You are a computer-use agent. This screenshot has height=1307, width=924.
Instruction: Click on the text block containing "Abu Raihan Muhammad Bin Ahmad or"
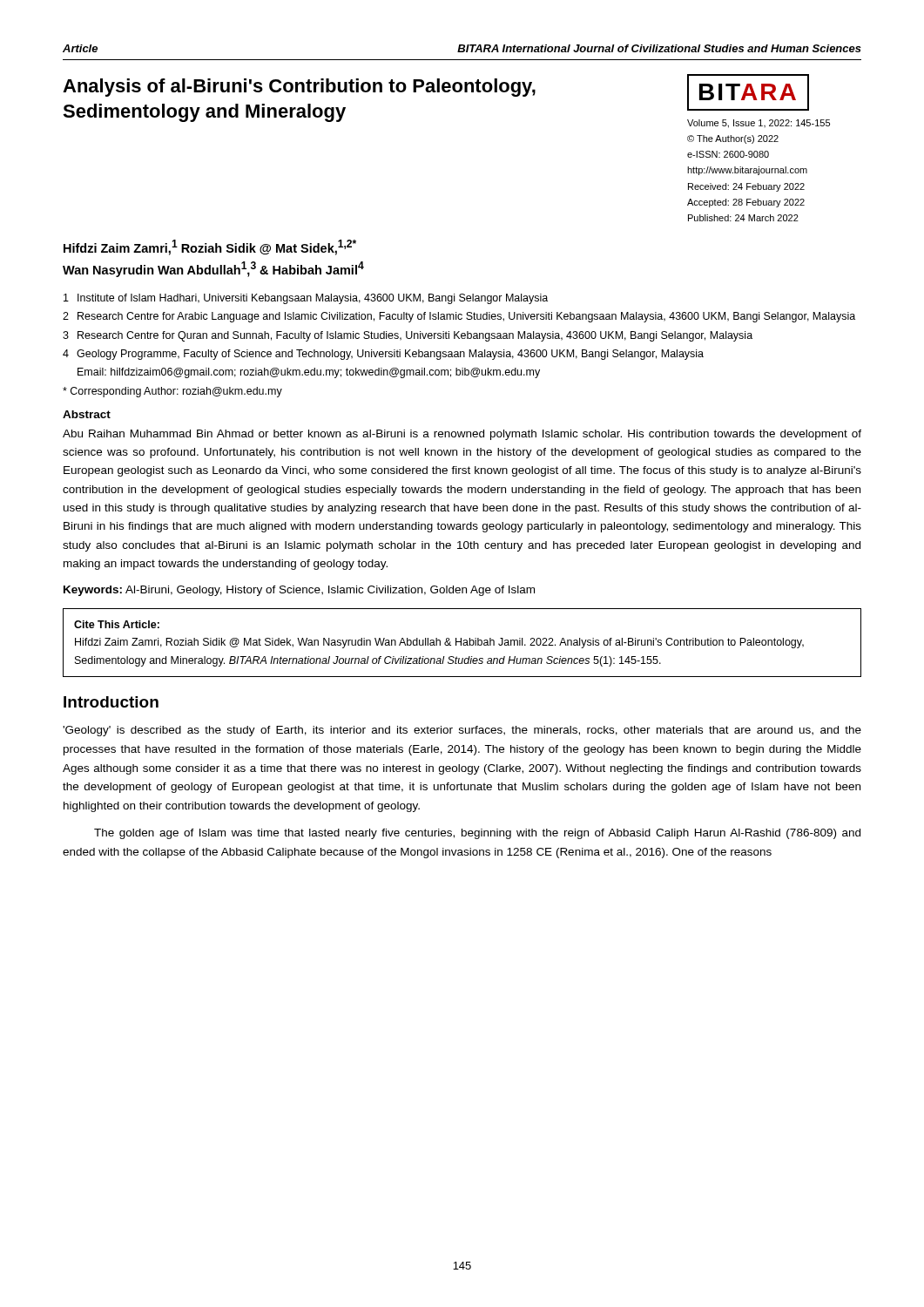point(462,498)
